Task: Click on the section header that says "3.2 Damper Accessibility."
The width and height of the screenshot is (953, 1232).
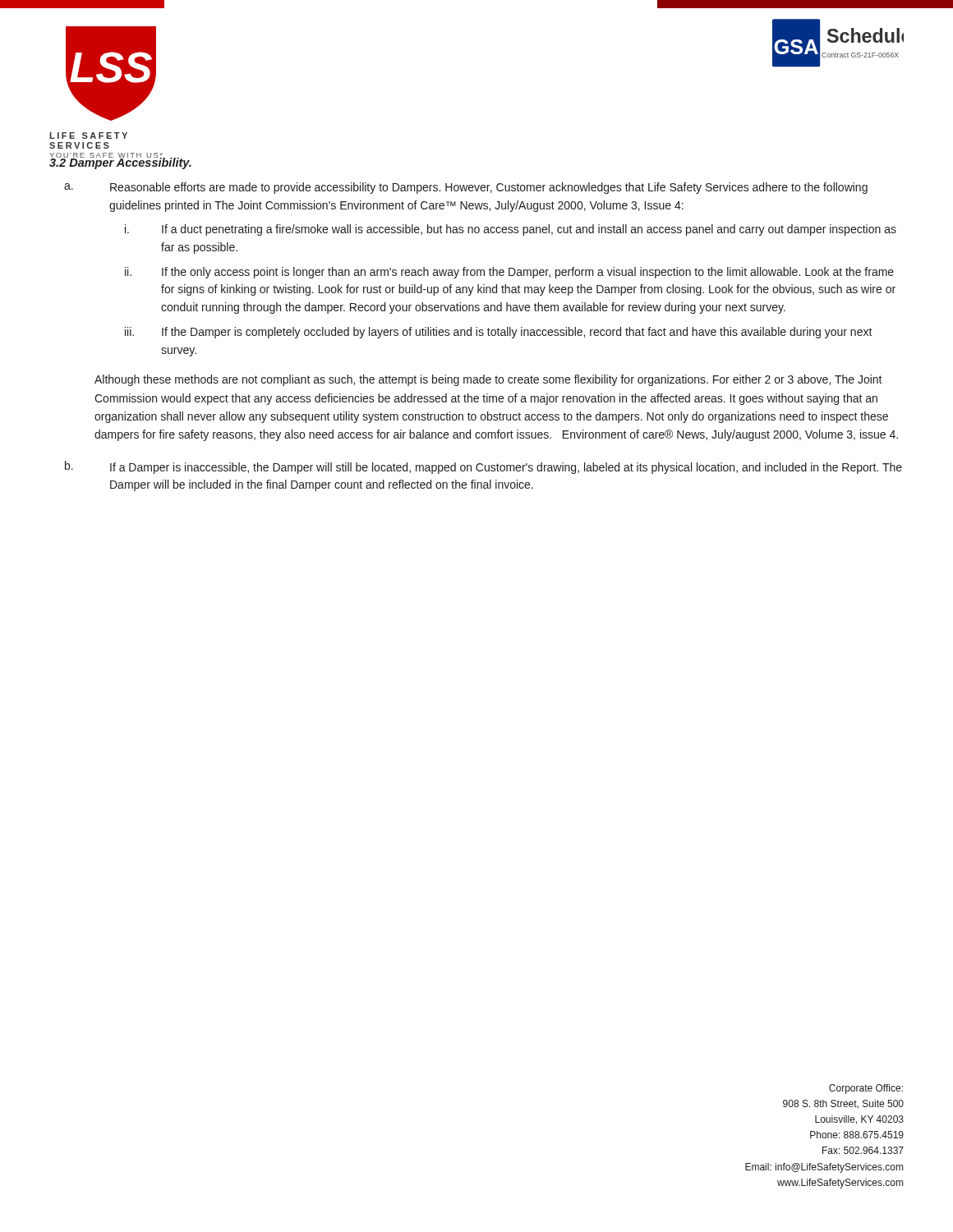Action: (121, 163)
